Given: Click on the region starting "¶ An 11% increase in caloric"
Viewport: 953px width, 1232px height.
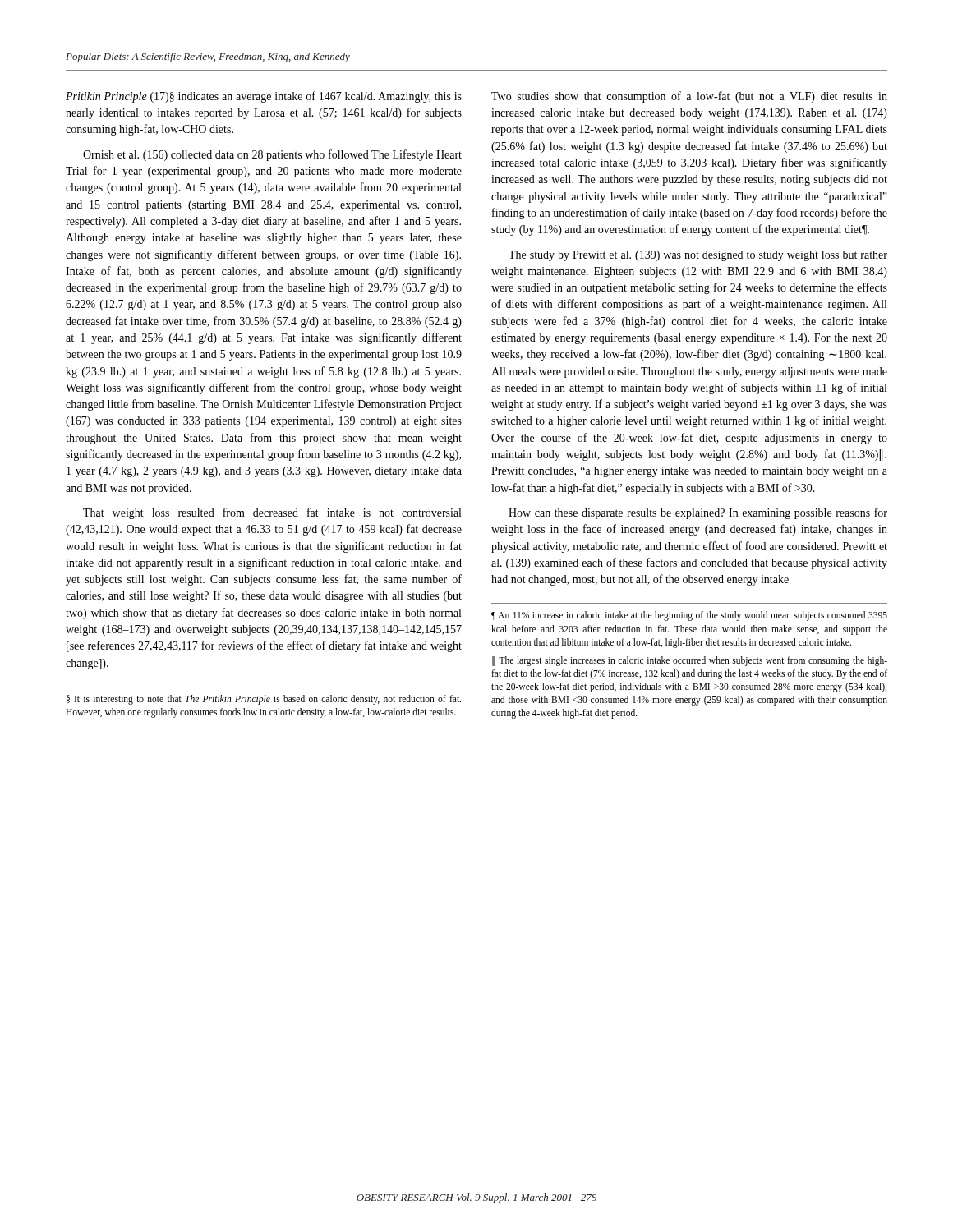Looking at the screenshot, I should (689, 629).
